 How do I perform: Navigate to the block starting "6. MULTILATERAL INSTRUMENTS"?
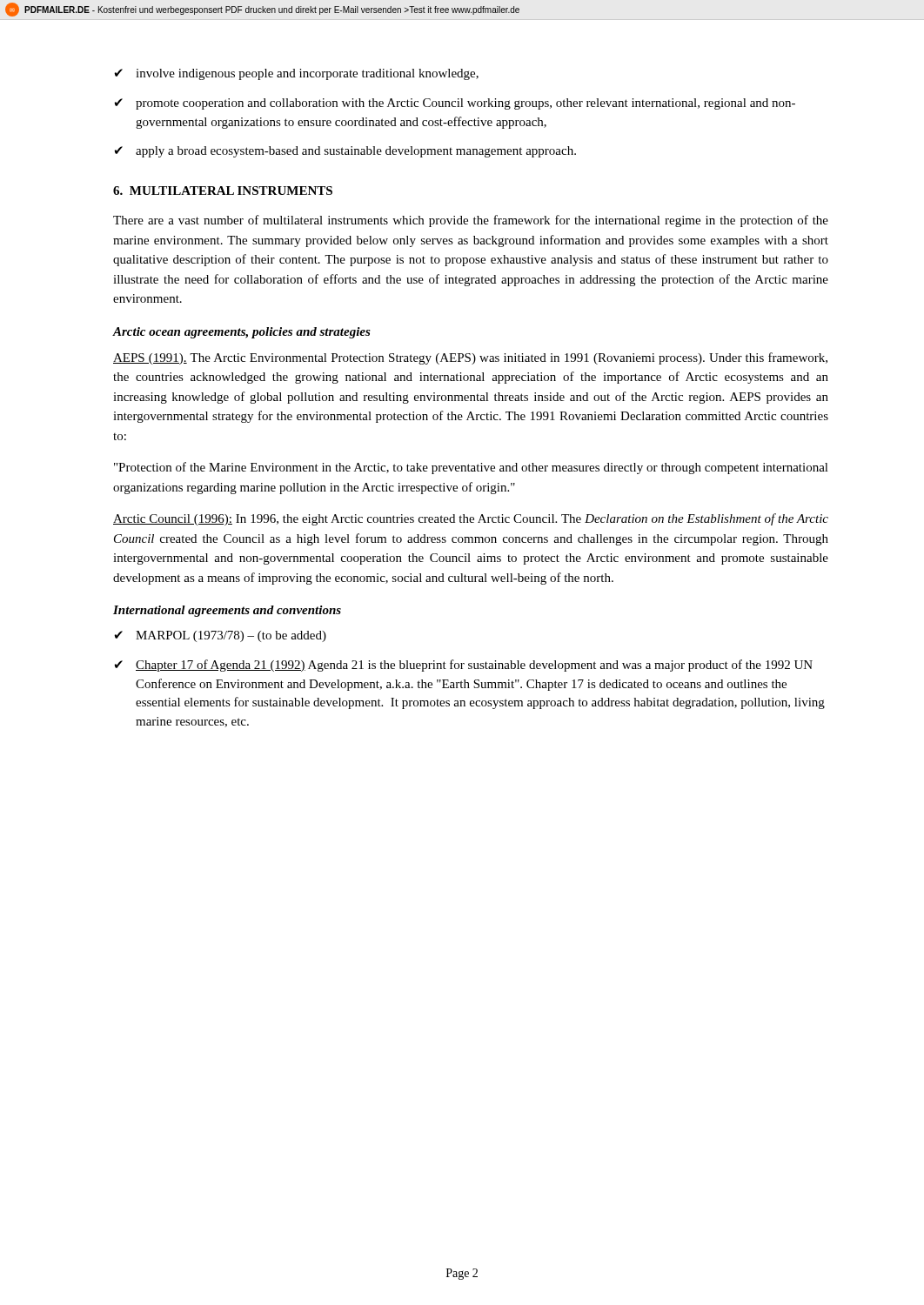(223, 191)
